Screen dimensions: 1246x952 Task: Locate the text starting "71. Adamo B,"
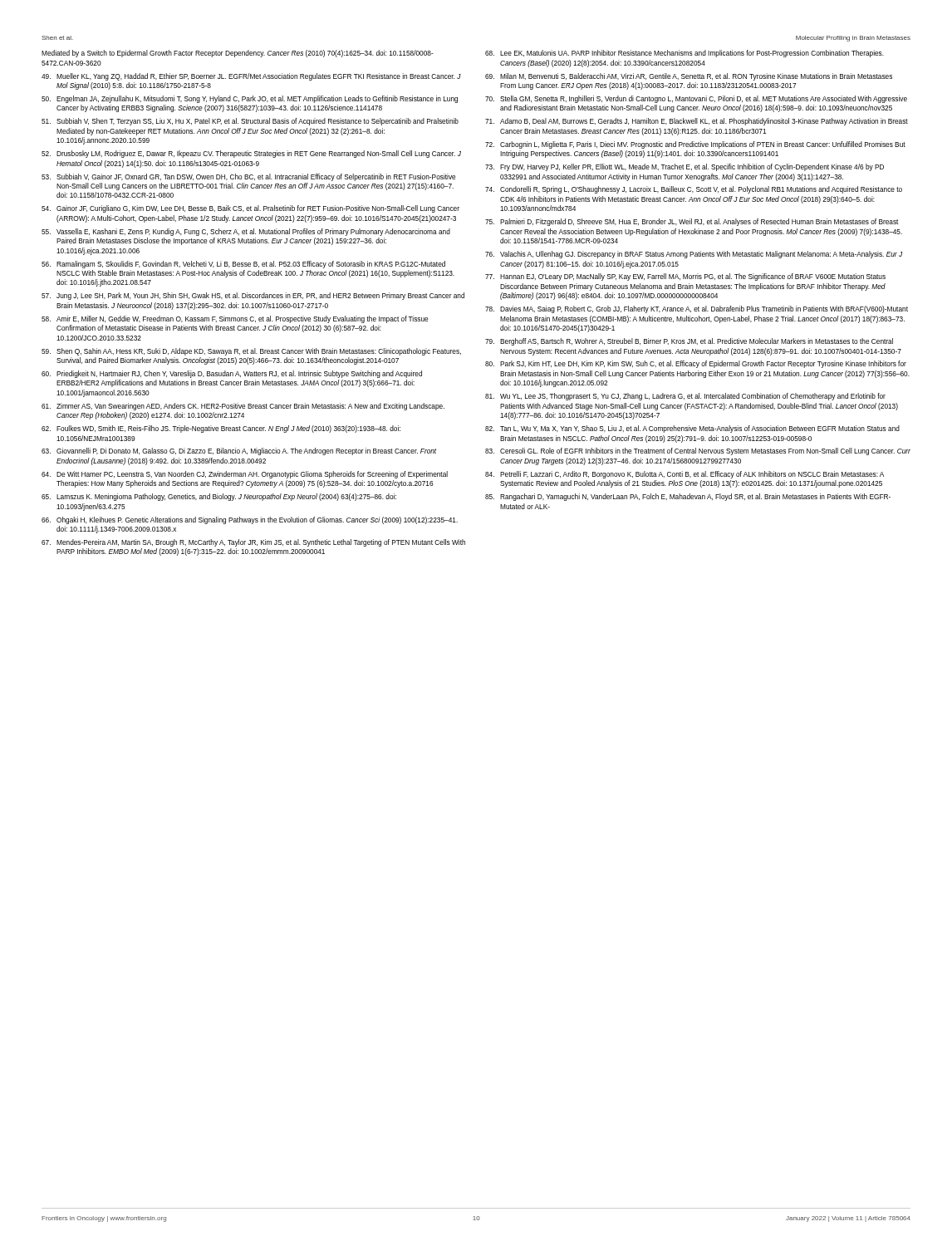698,127
